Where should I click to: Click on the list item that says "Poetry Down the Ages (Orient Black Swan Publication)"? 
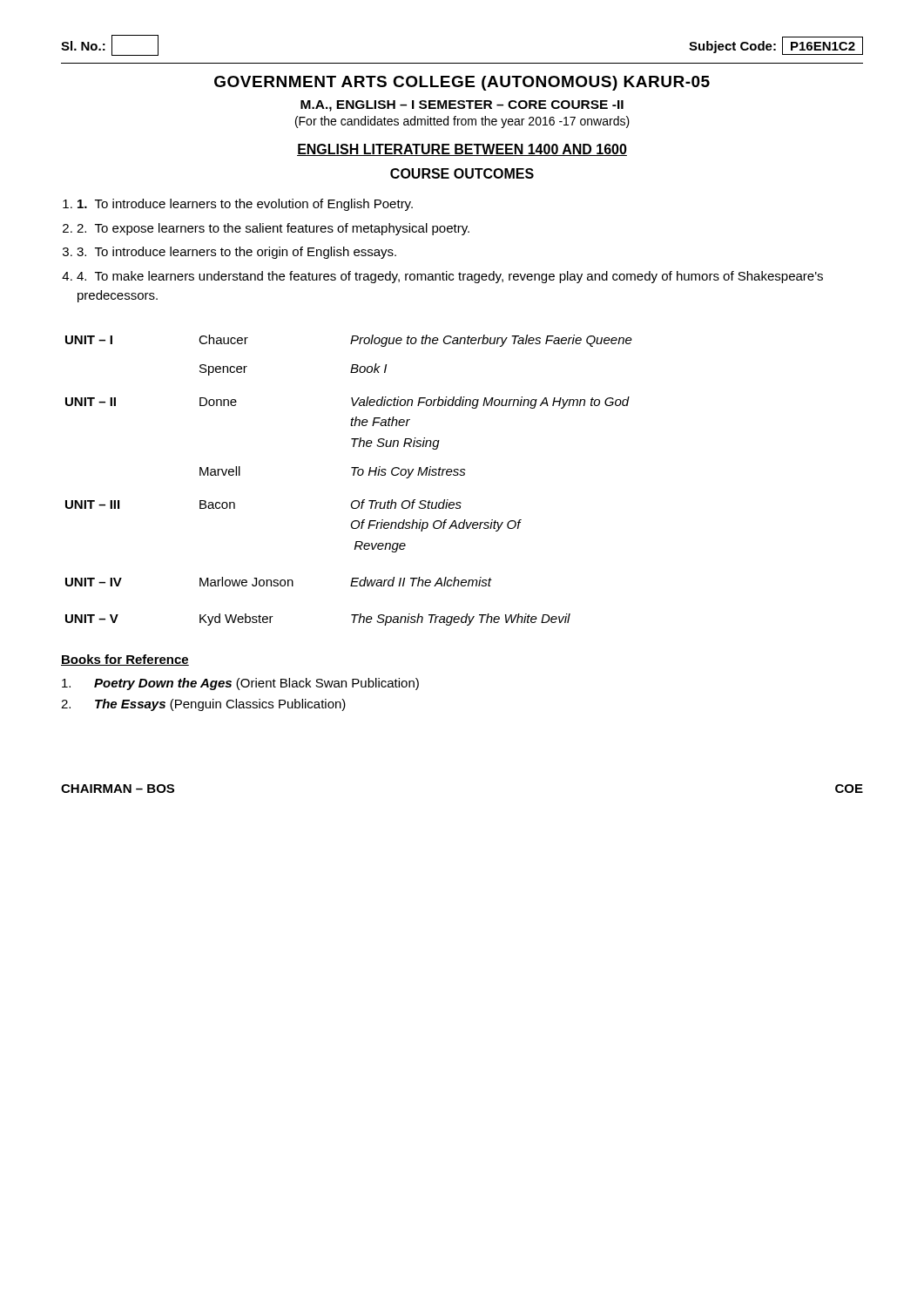click(x=240, y=683)
